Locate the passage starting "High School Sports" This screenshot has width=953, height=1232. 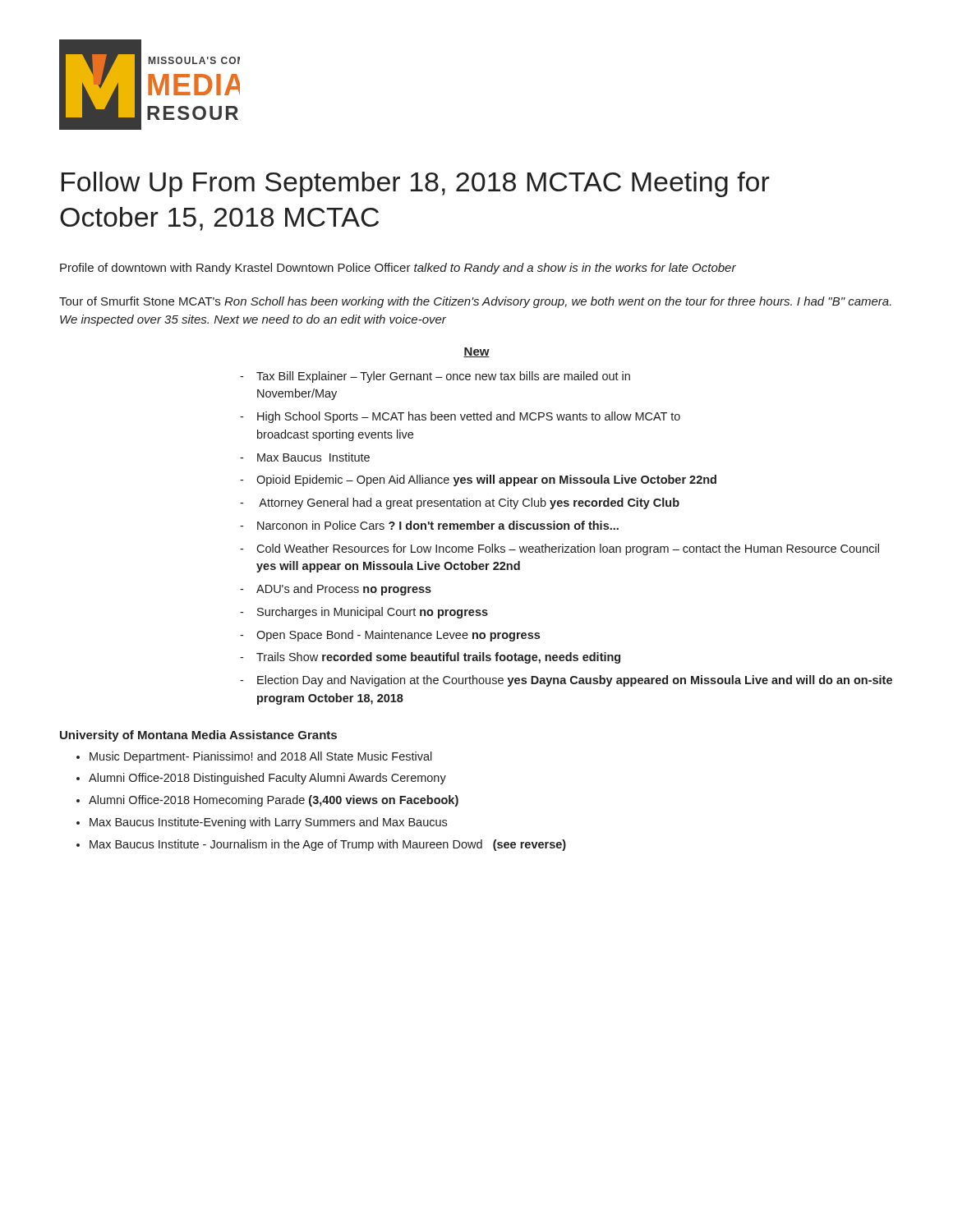click(468, 425)
